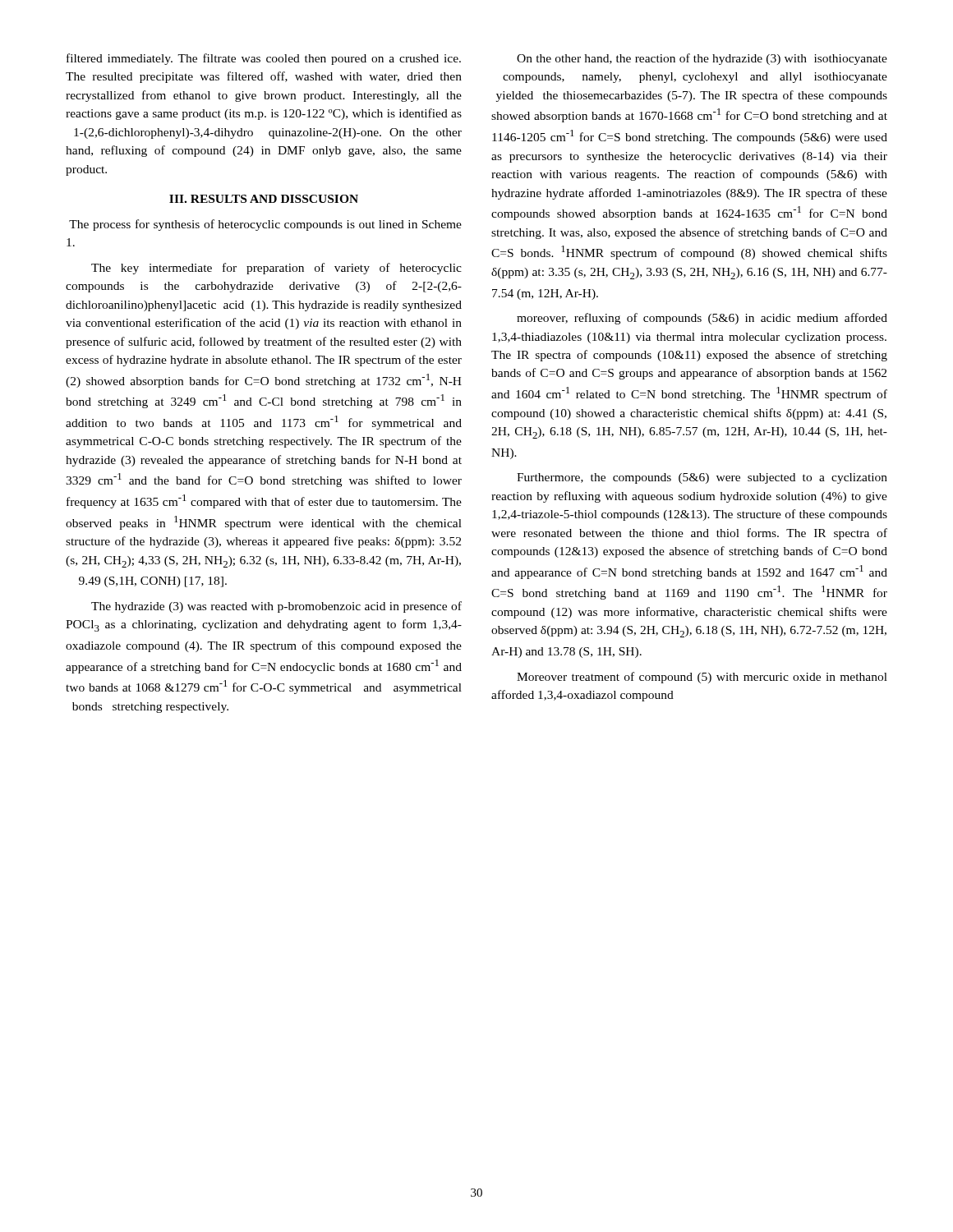The width and height of the screenshot is (953, 1232).
Task: Locate the text block starting "On the other hand, the reaction"
Action: (689, 176)
